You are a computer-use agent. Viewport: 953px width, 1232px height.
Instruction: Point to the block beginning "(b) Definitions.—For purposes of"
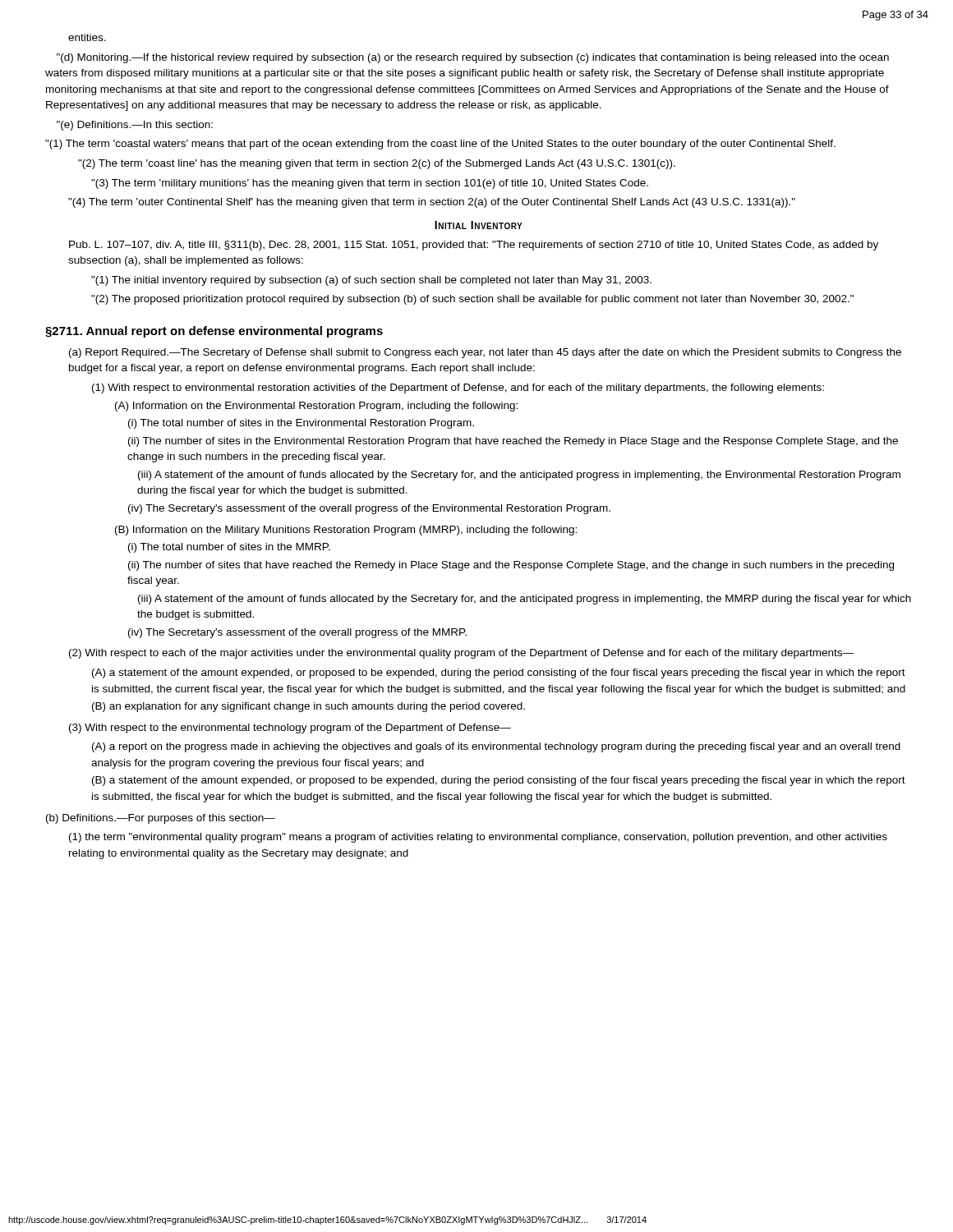pos(161,819)
